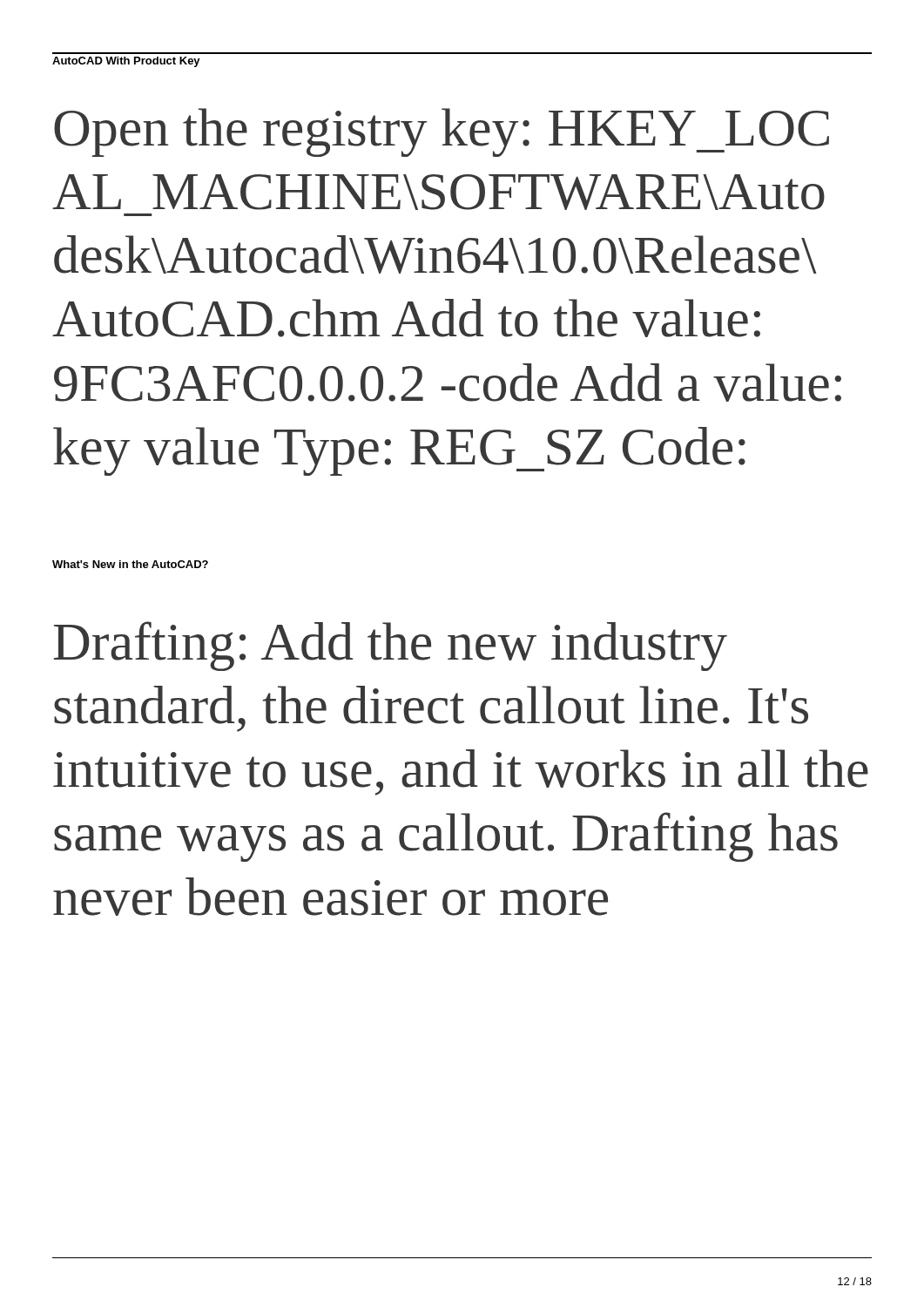Where is the passage that starts "Open the registry key: HKEY_LOC"?
Image resolution: width=924 pixels, height=1307 pixels.
[449, 287]
